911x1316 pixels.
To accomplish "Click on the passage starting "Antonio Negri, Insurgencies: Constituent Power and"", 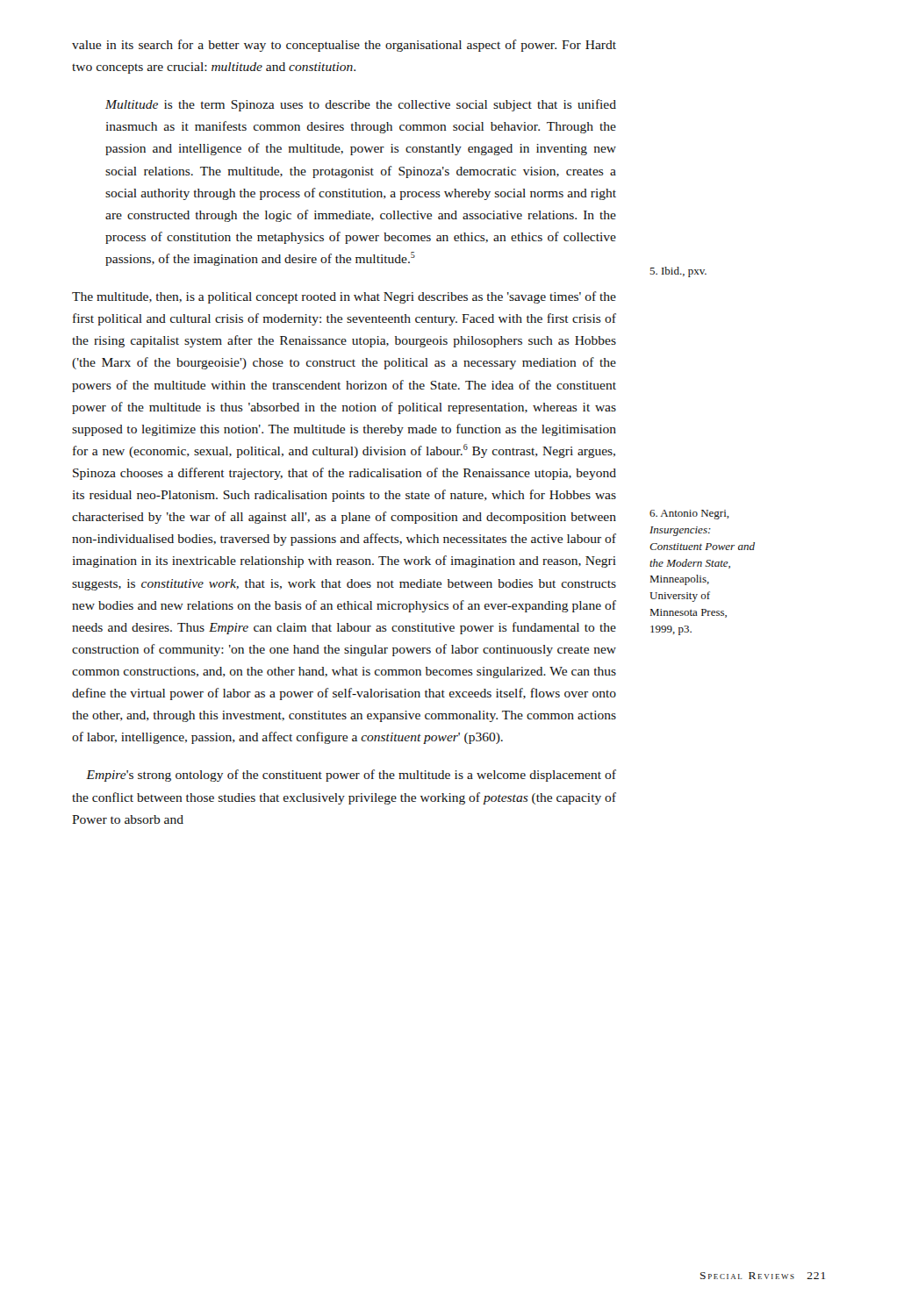I will (702, 571).
